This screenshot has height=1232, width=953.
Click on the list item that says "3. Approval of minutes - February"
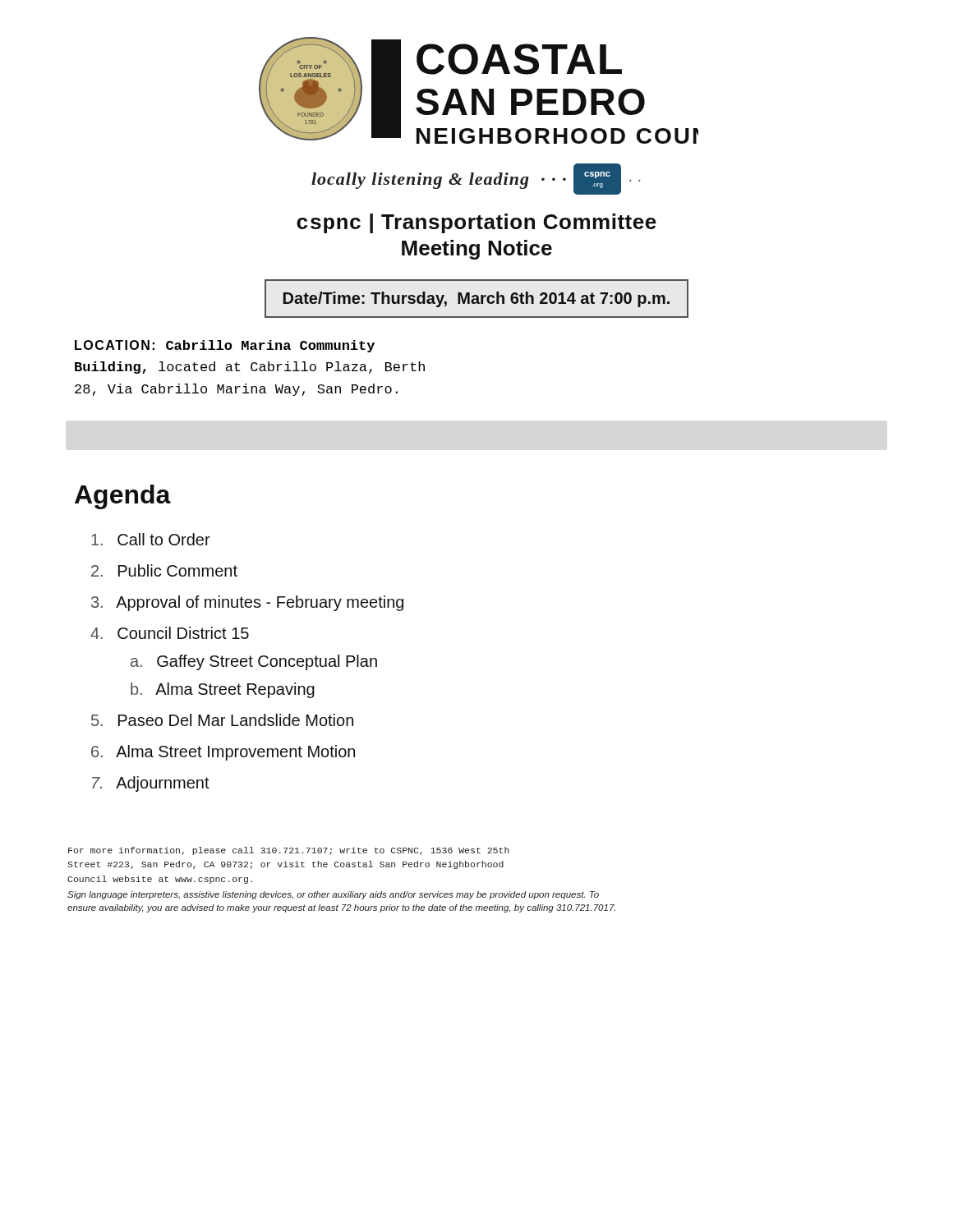[247, 602]
